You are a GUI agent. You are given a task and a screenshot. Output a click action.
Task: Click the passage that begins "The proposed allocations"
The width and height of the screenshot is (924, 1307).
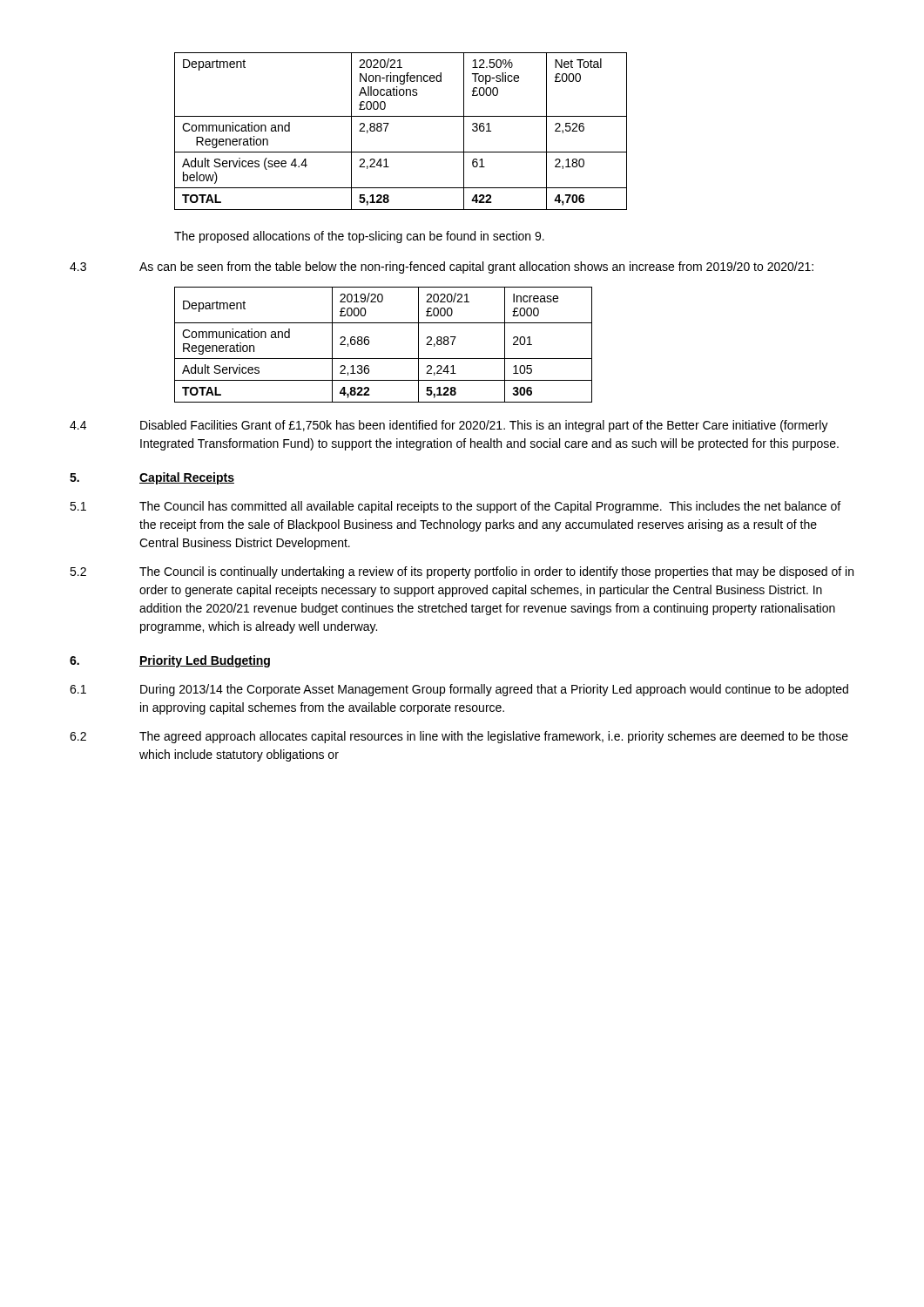point(360,236)
